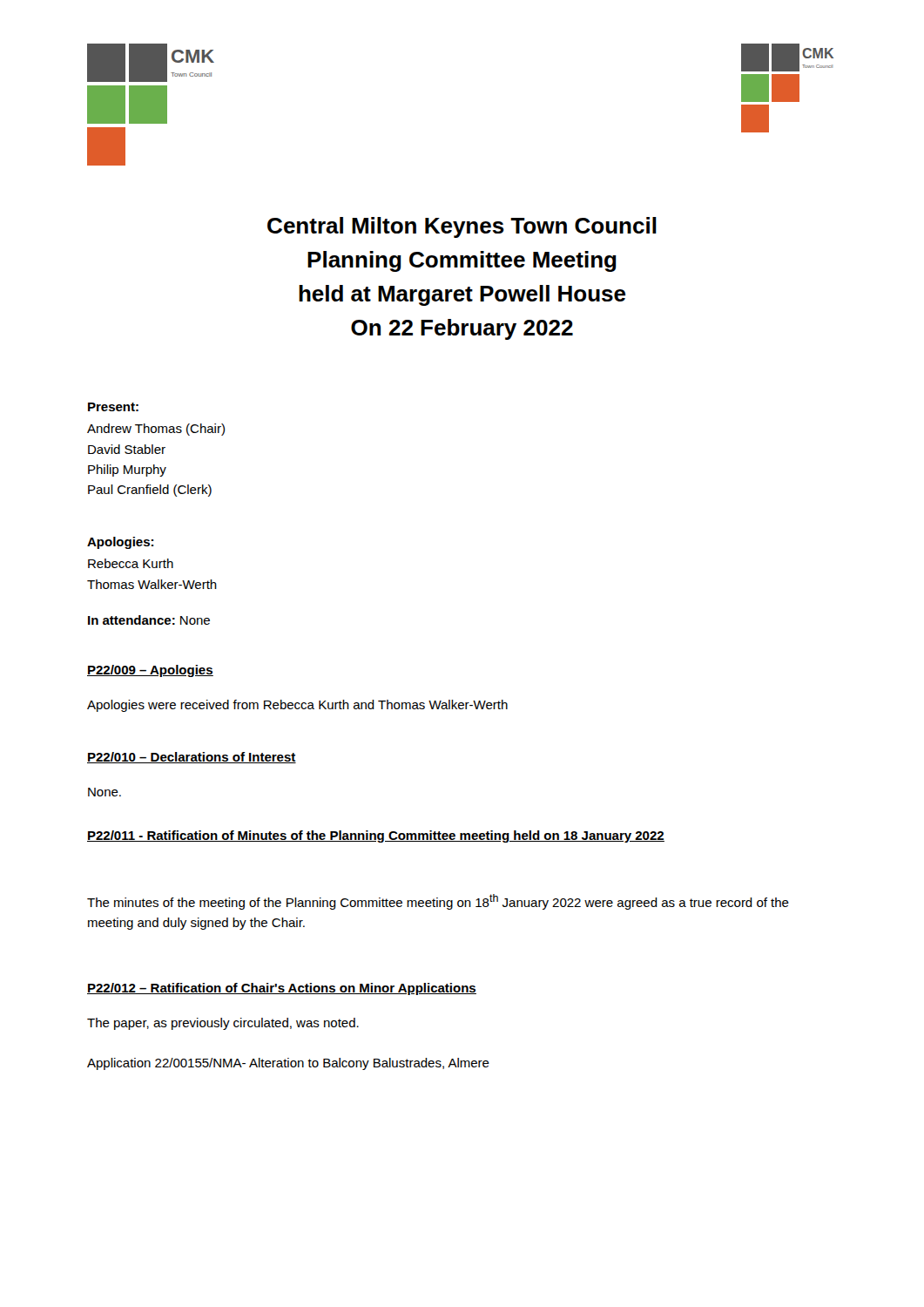Image resolution: width=924 pixels, height=1307 pixels.
Task: Select the passage starting "P22/011 - Ratification of Minutes"
Action: (376, 835)
